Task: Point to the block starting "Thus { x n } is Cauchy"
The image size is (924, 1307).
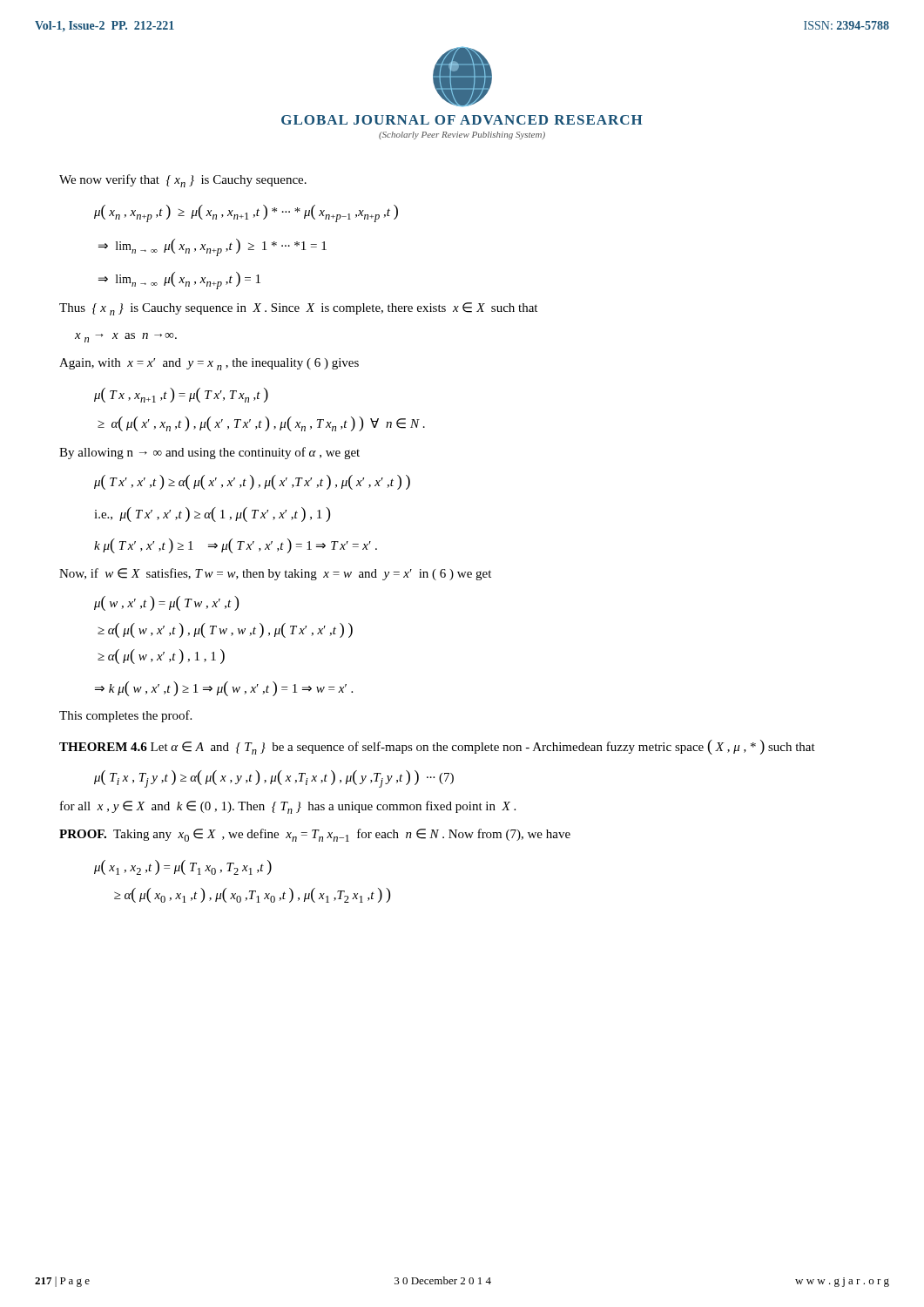Action: (x=298, y=309)
